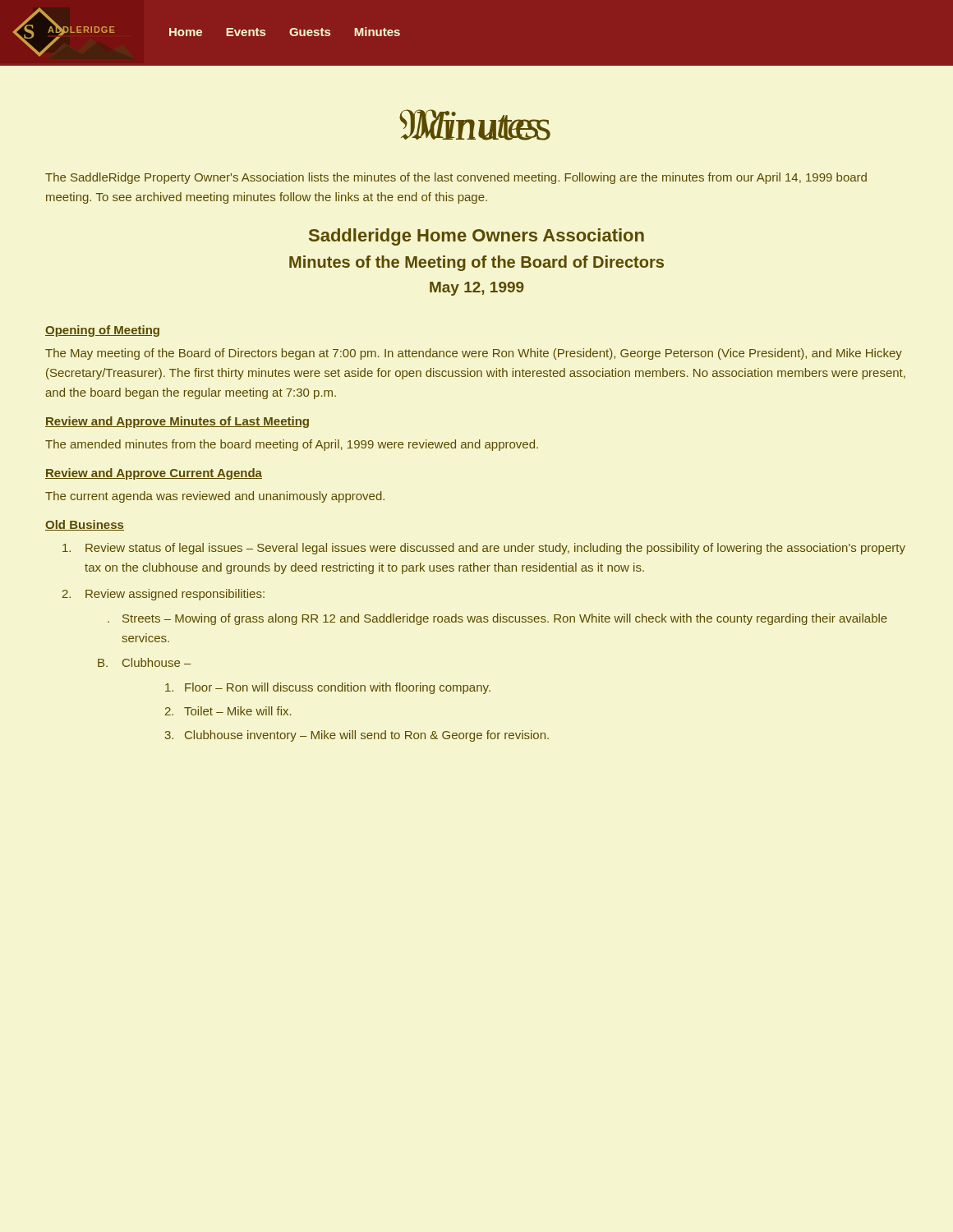The width and height of the screenshot is (953, 1232).
Task: Click where it says "Review and Approve Current Agenda"
Action: (x=154, y=473)
